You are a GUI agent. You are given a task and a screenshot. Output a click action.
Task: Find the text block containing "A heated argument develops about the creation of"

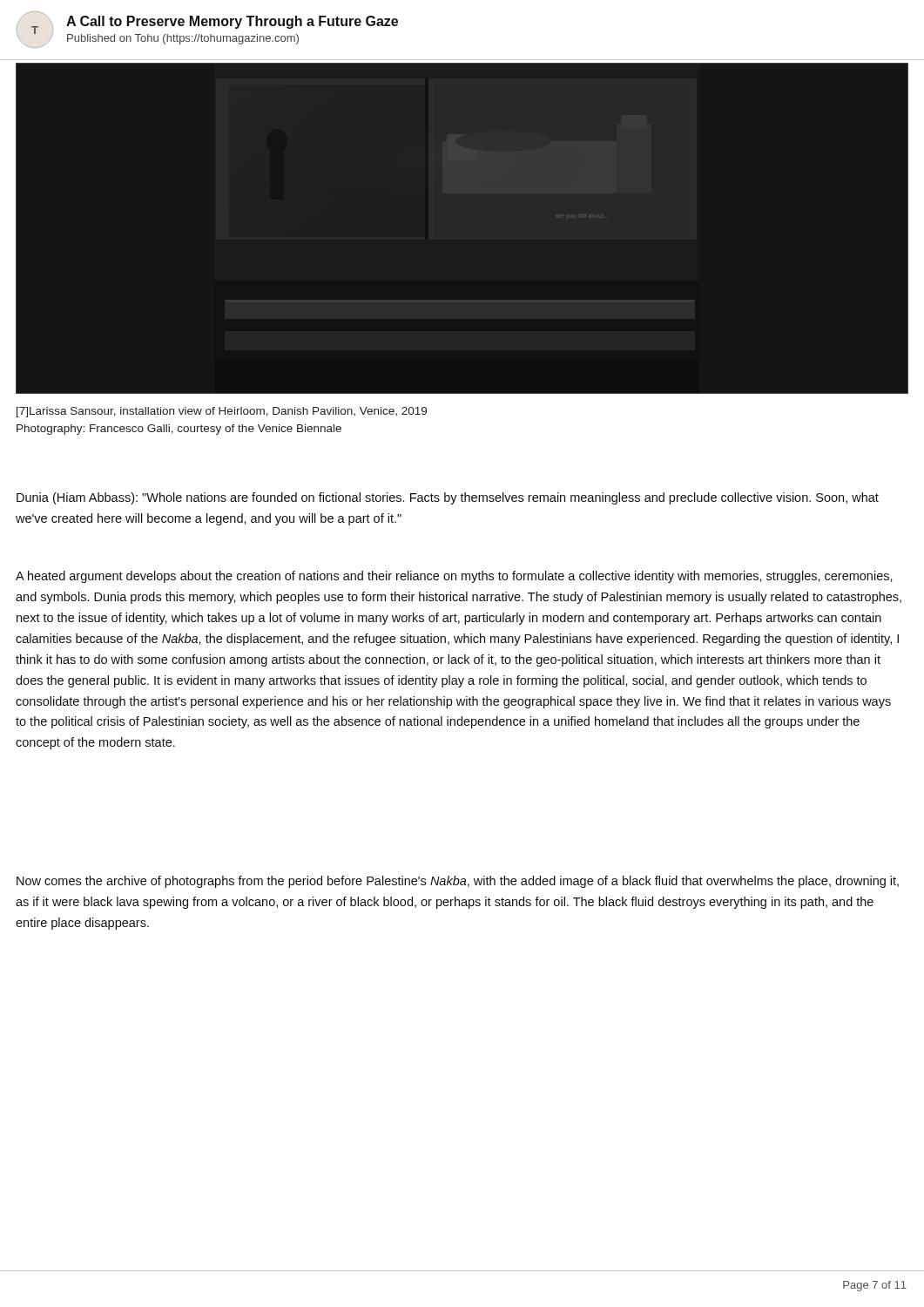tap(460, 660)
